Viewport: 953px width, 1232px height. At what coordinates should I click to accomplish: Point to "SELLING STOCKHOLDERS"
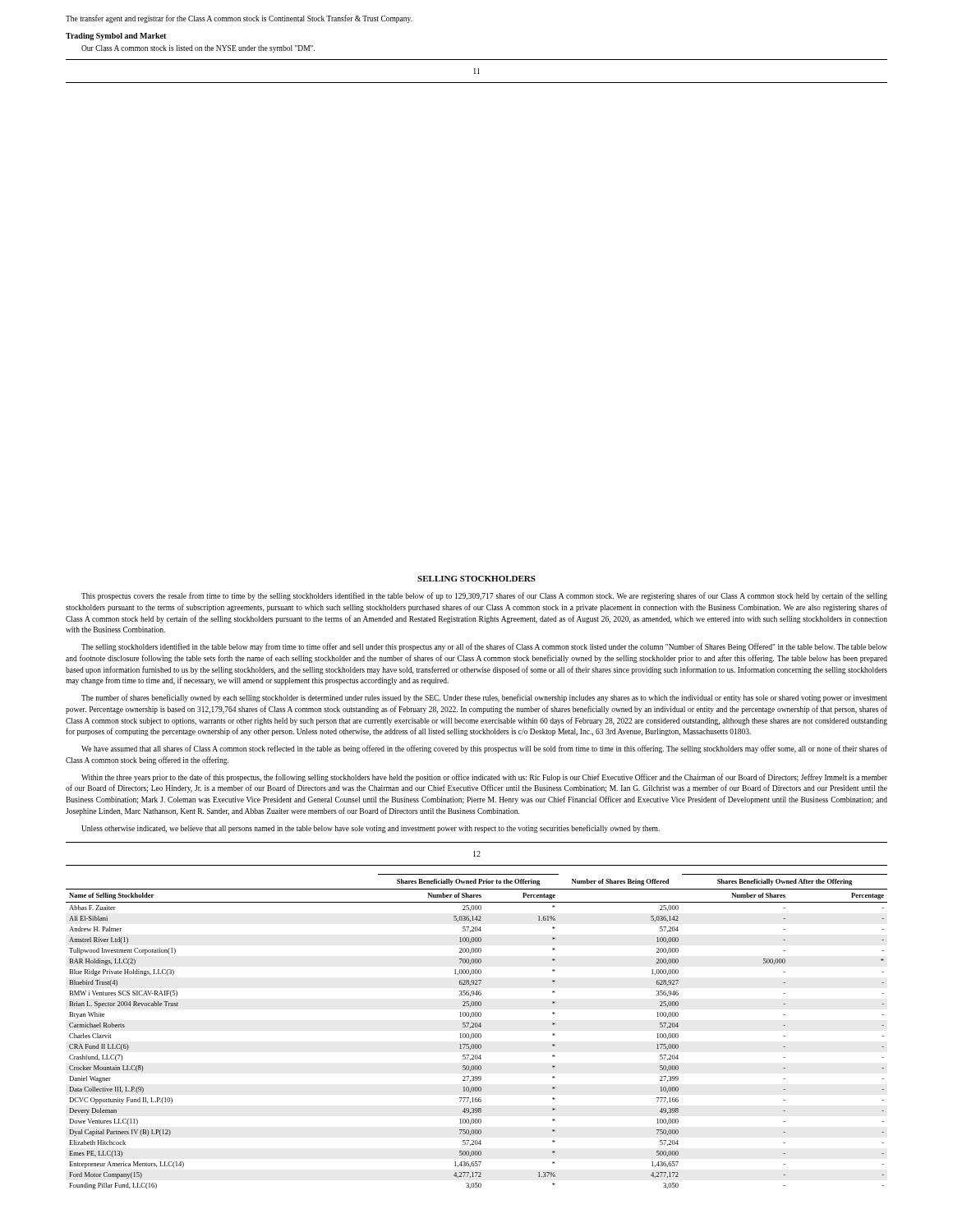pos(476,578)
